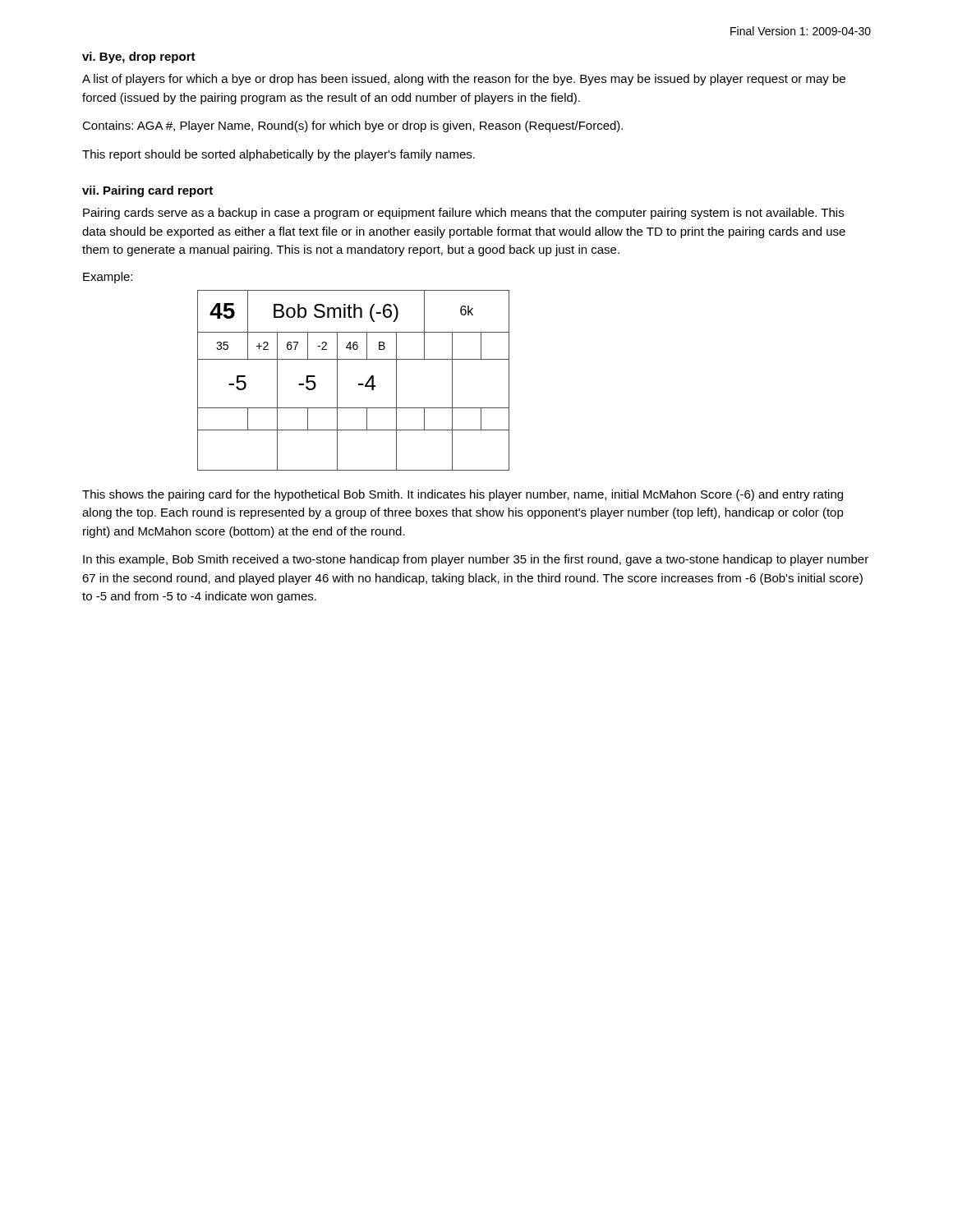
Task: Point to the block starting "A list of players for which a bye"
Action: [464, 88]
